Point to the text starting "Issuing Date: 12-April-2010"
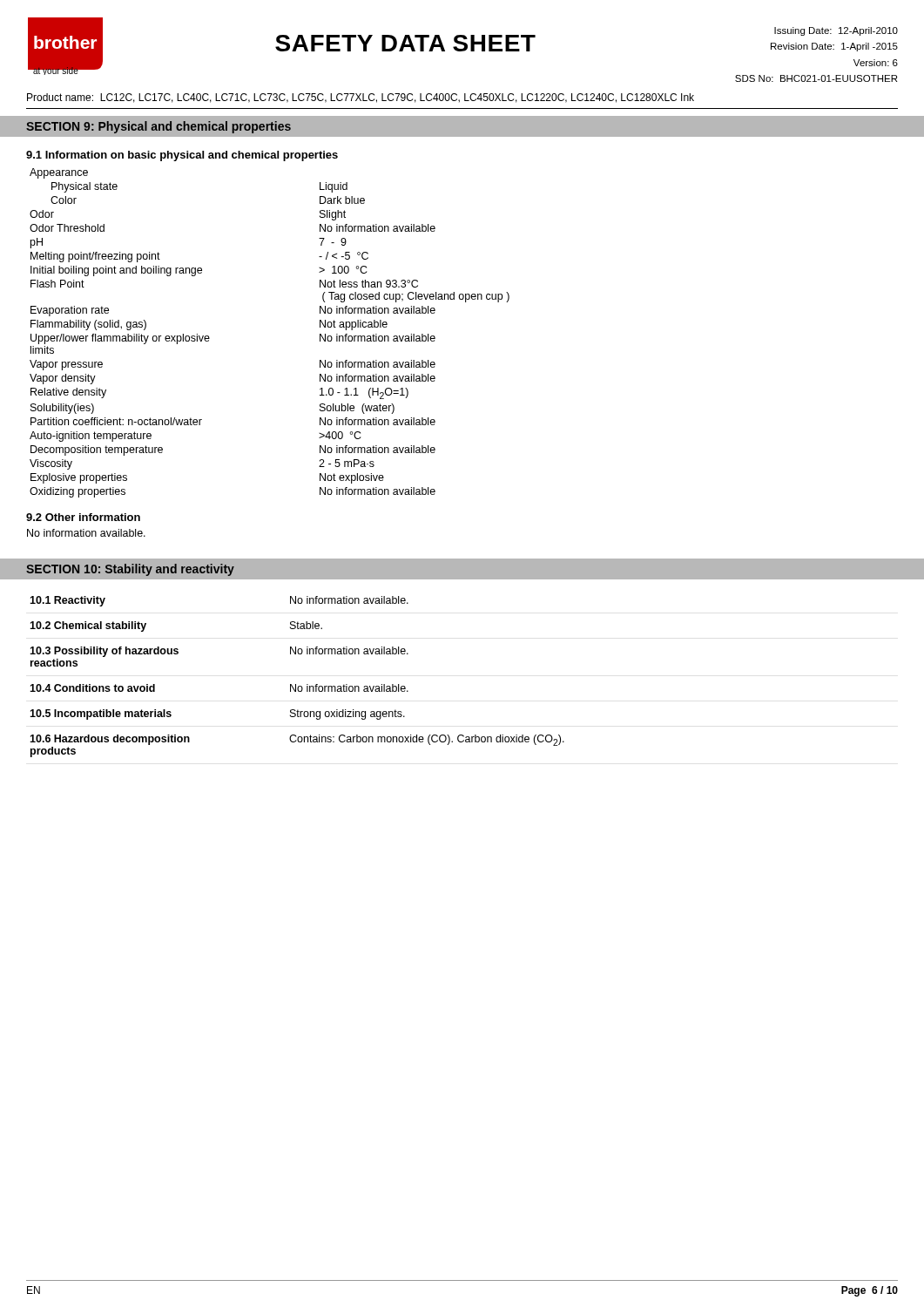 (x=816, y=55)
